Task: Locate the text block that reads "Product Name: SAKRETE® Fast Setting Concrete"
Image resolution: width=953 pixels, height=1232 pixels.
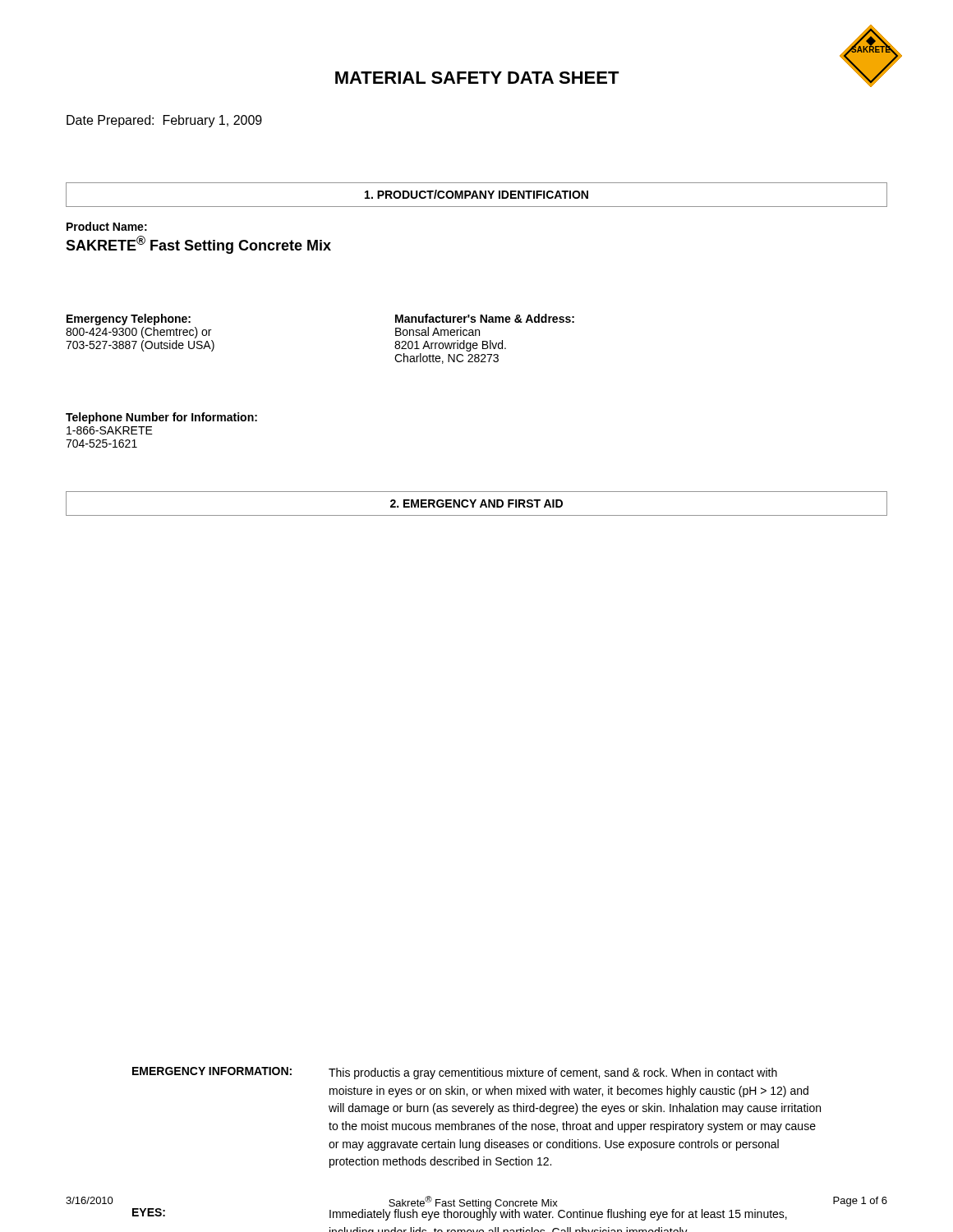Action: pos(198,237)
